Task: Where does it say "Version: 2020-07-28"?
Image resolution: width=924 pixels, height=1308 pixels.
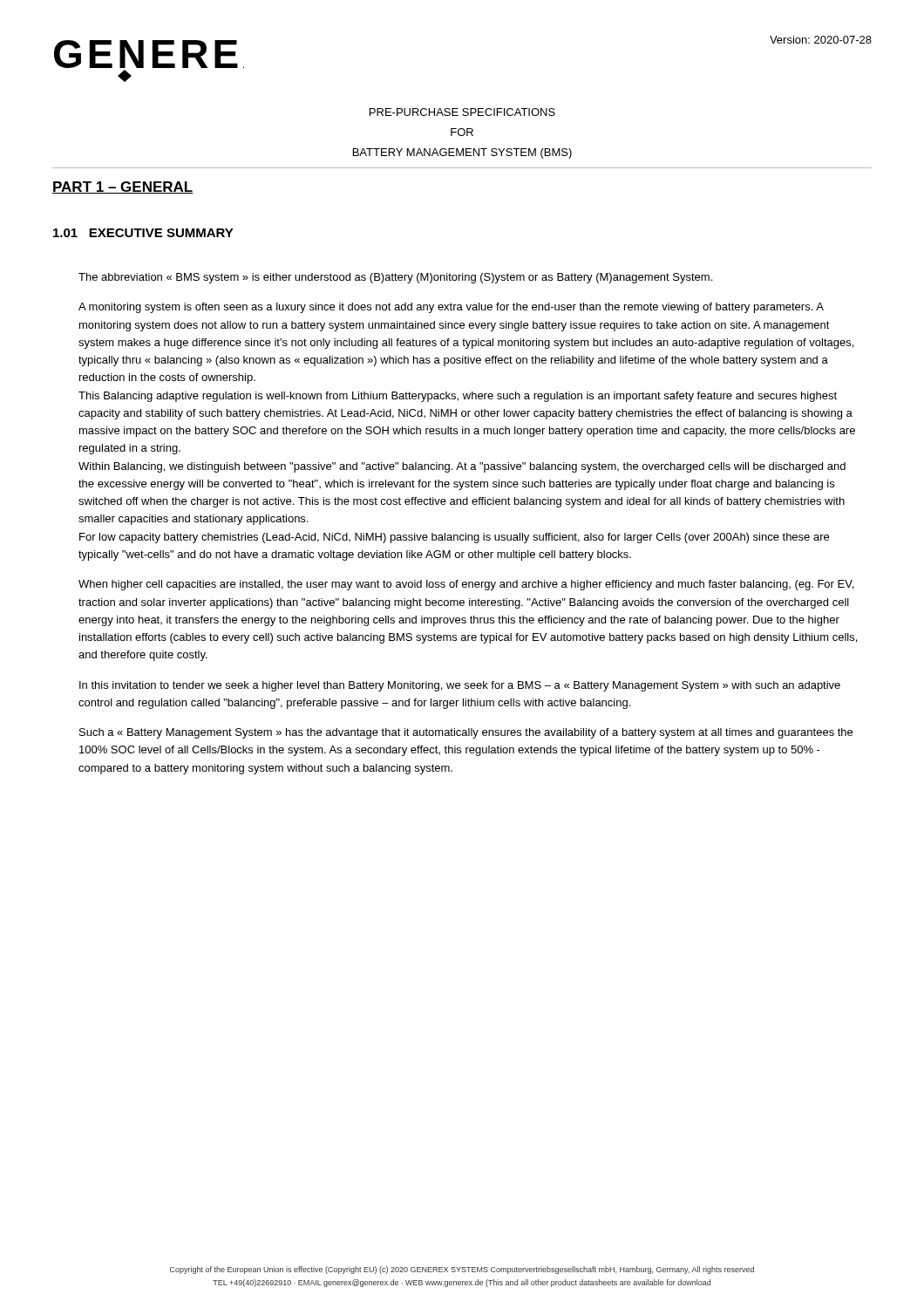Action: tap(821, 40)
